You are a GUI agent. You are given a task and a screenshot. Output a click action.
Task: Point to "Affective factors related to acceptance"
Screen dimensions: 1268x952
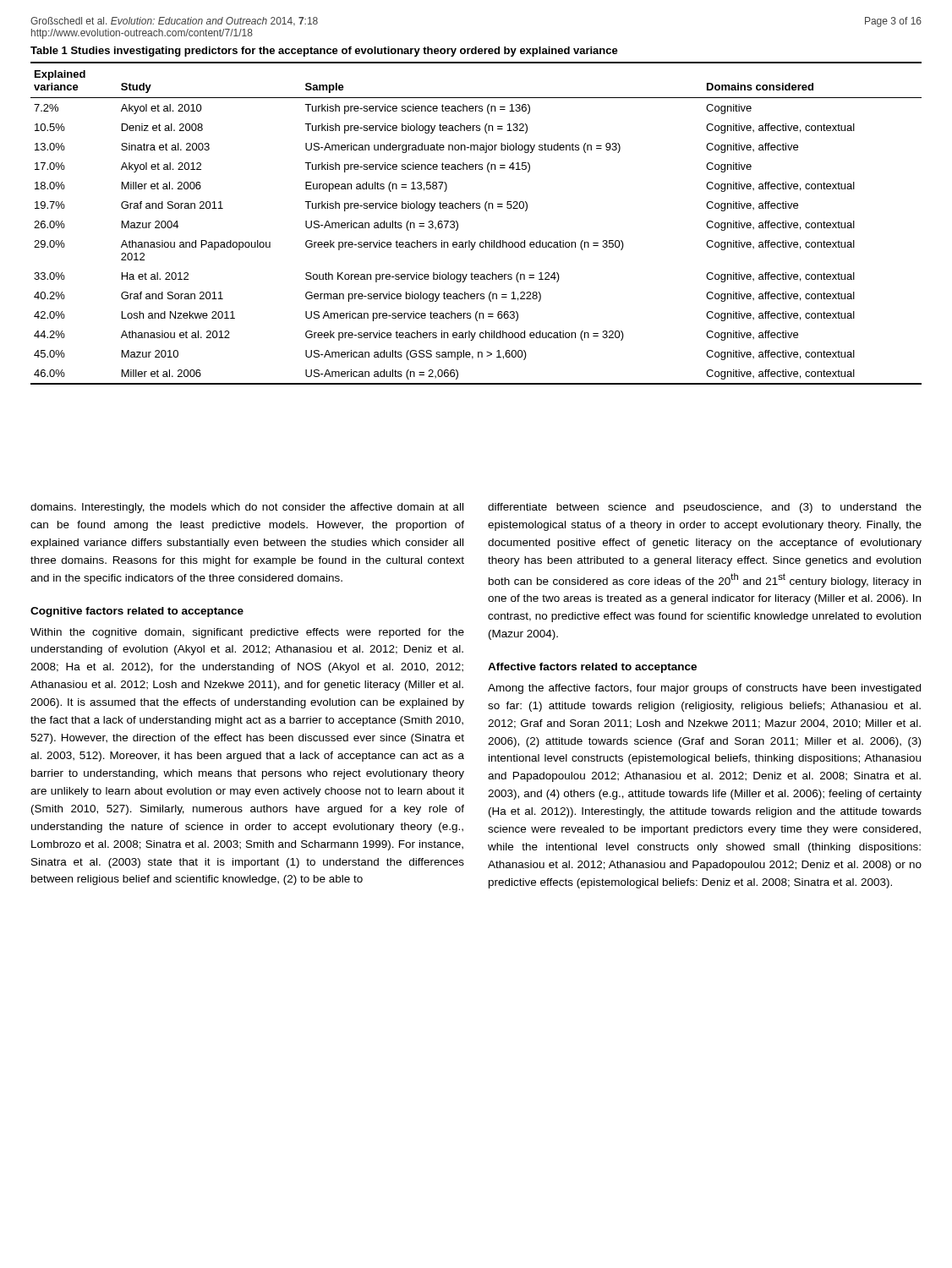click(x=592, y=666)
